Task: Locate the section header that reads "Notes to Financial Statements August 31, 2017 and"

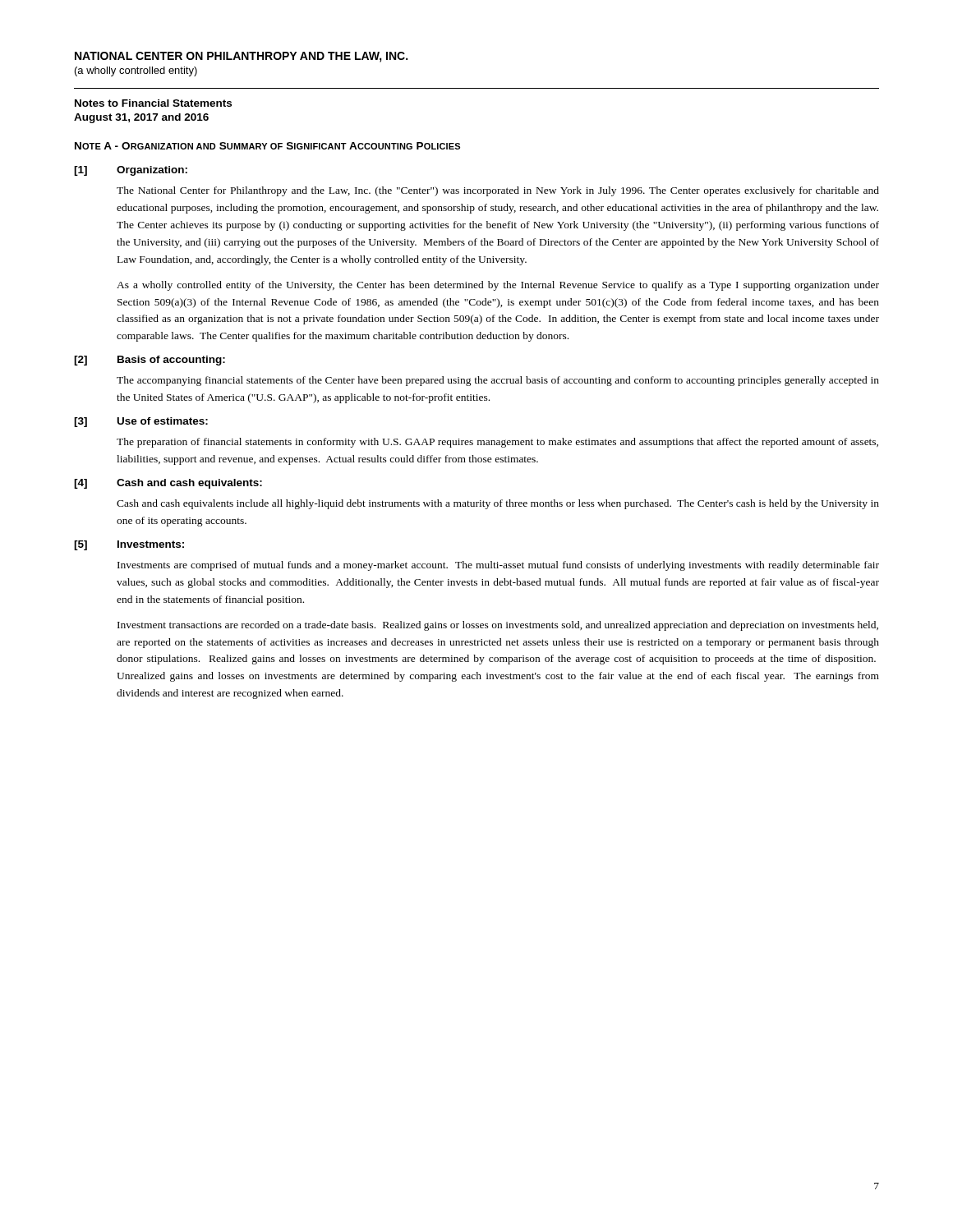Action: [x=153, y=103]
